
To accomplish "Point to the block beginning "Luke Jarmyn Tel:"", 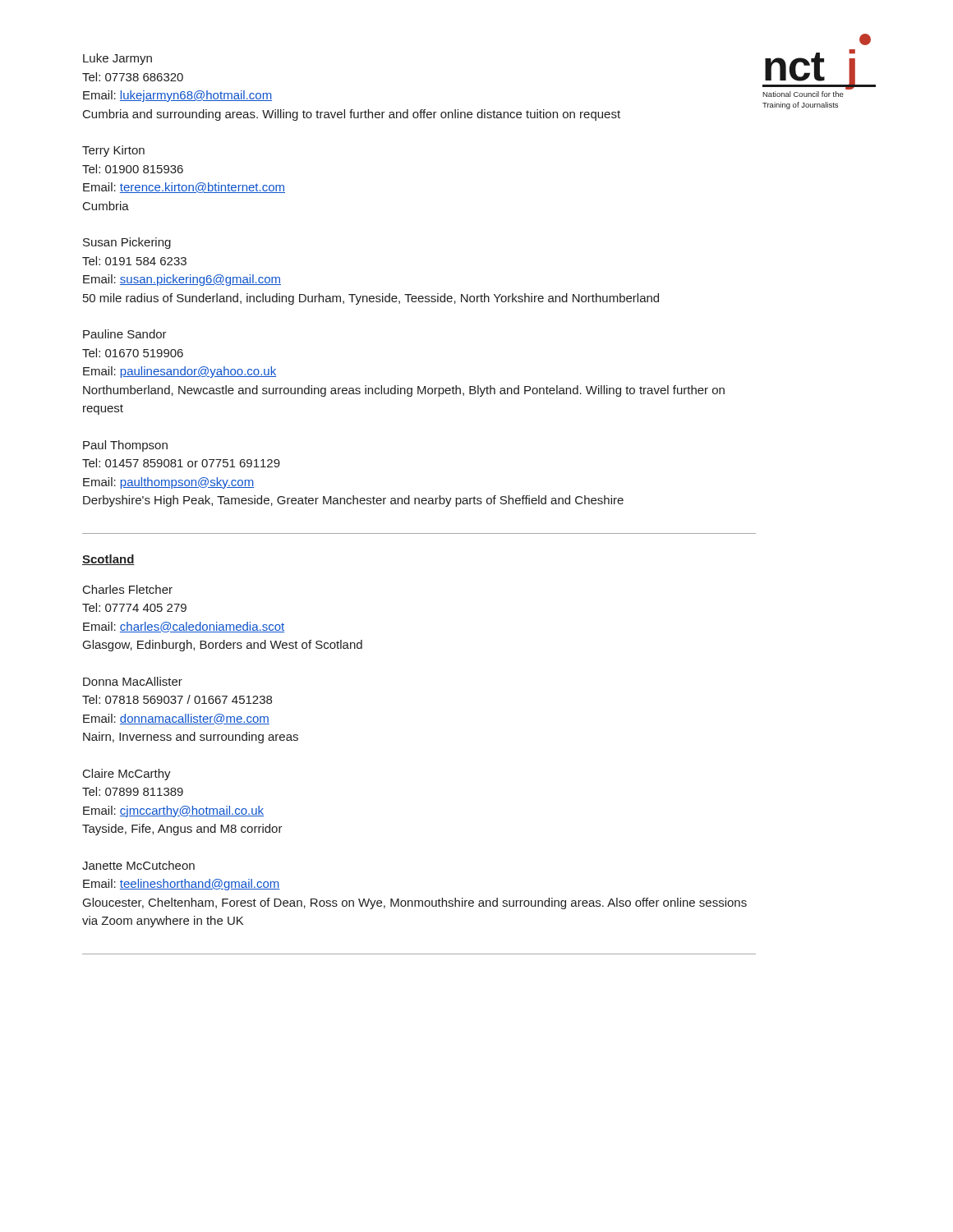I will 117,59.
